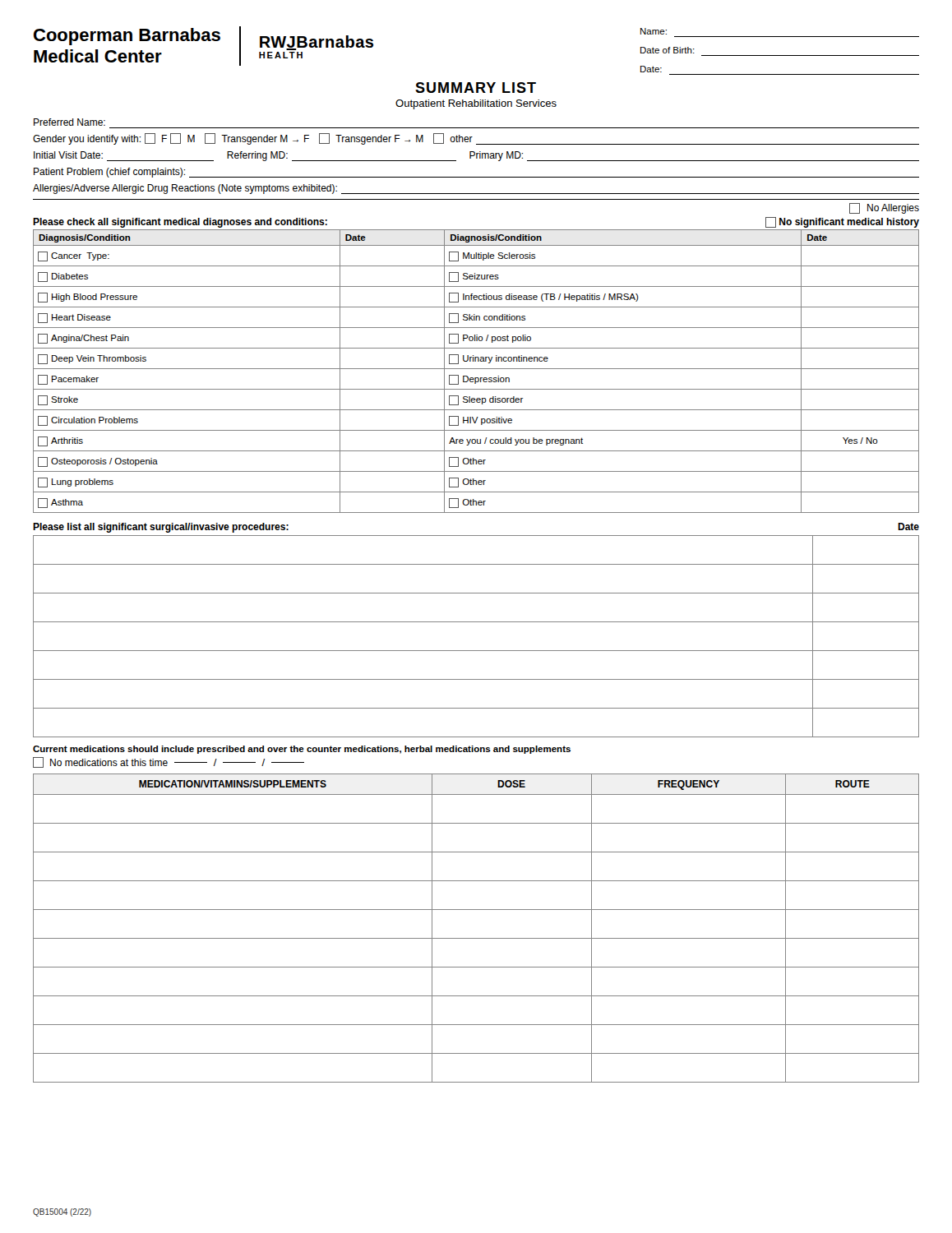This screenshot has height=1233, width=952.
Task: Find the text that says "No Allergies"
Action: (x=884, y=208)
